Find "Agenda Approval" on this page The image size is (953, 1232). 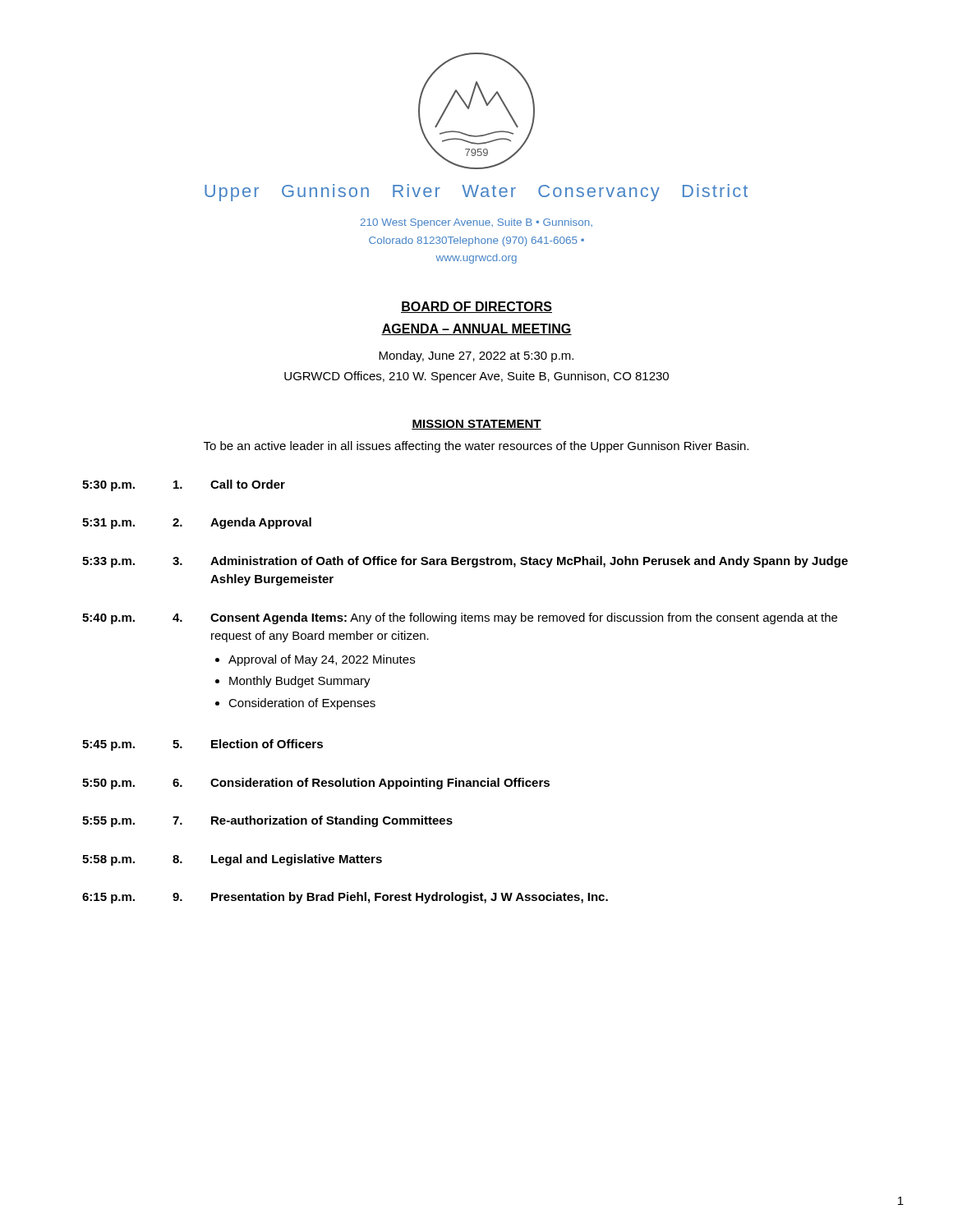pyautogui.click(x=261, y=522)
